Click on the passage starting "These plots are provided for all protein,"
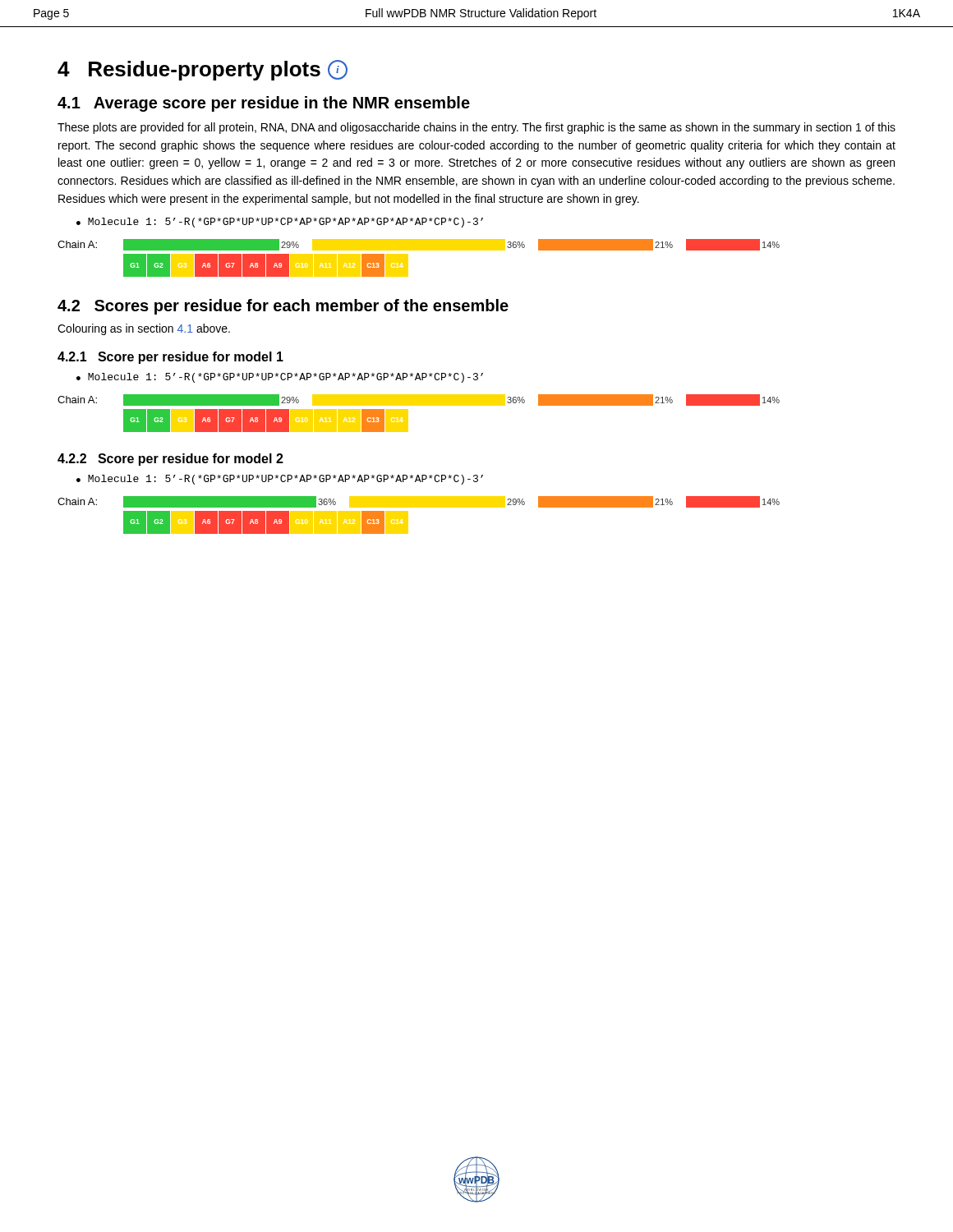The image size is (953, 1232). (x=476, y=163)
